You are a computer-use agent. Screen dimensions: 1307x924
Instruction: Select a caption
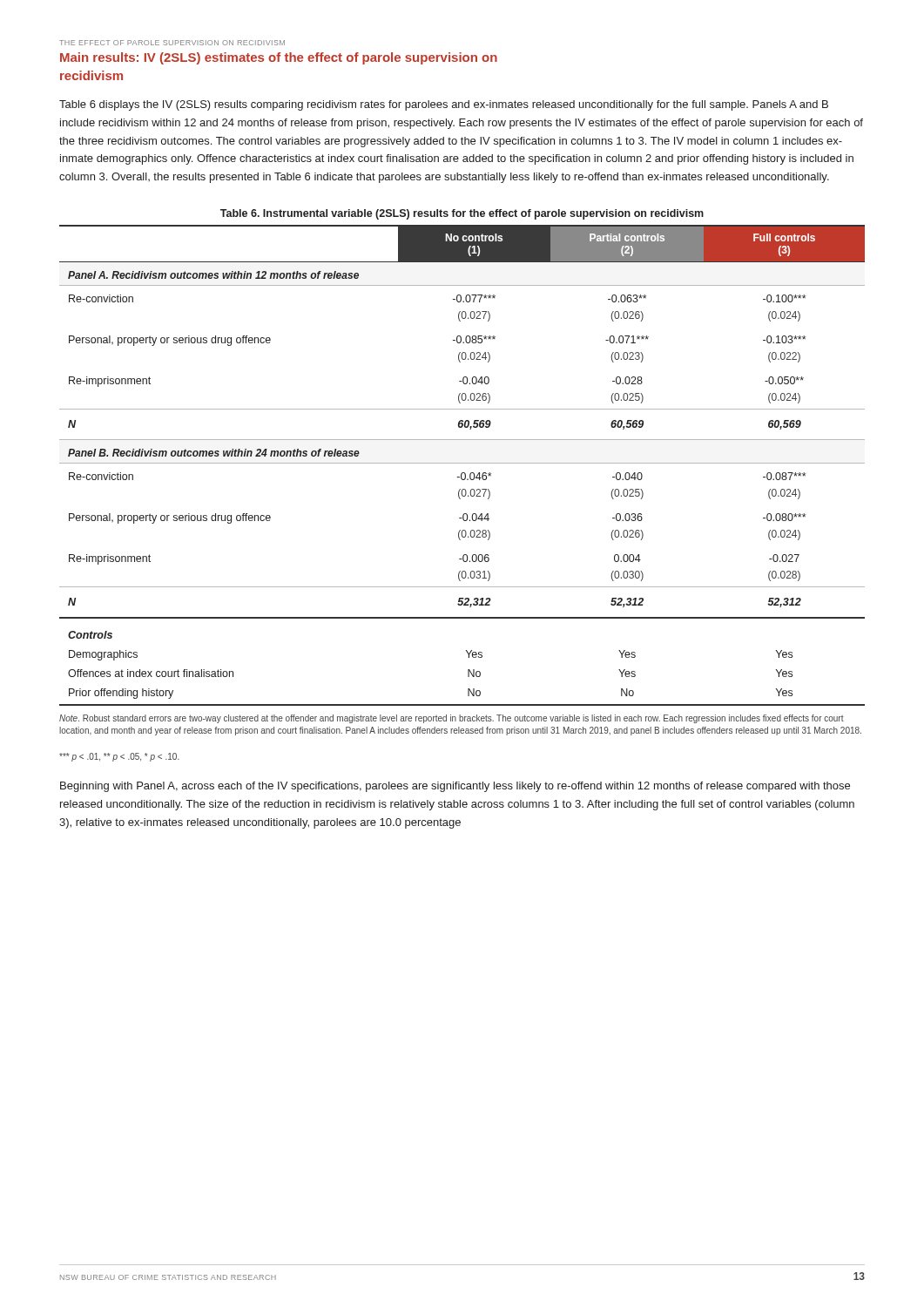(x=462, y=213)
